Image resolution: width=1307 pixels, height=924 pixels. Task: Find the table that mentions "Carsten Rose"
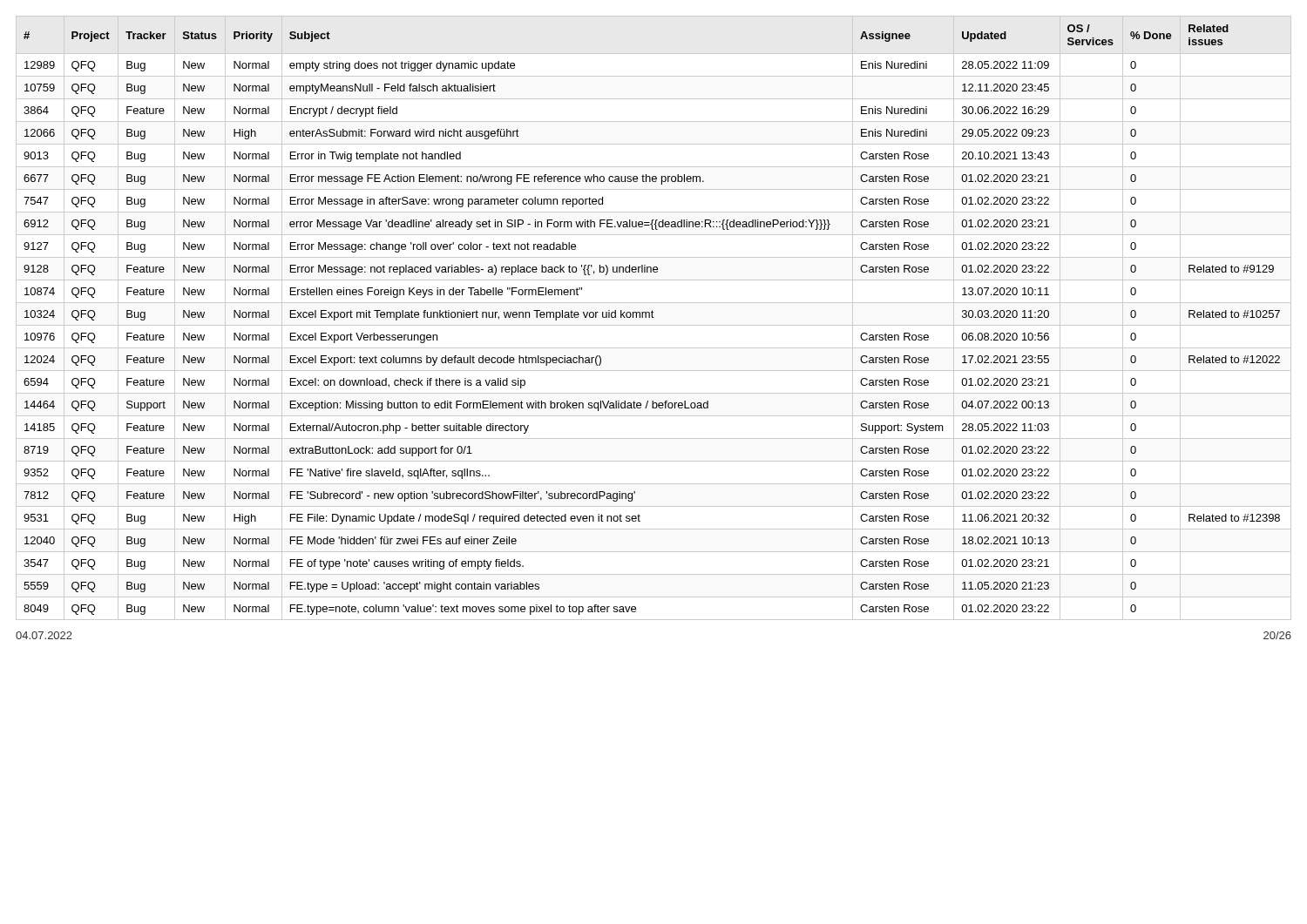coord(654,318)
